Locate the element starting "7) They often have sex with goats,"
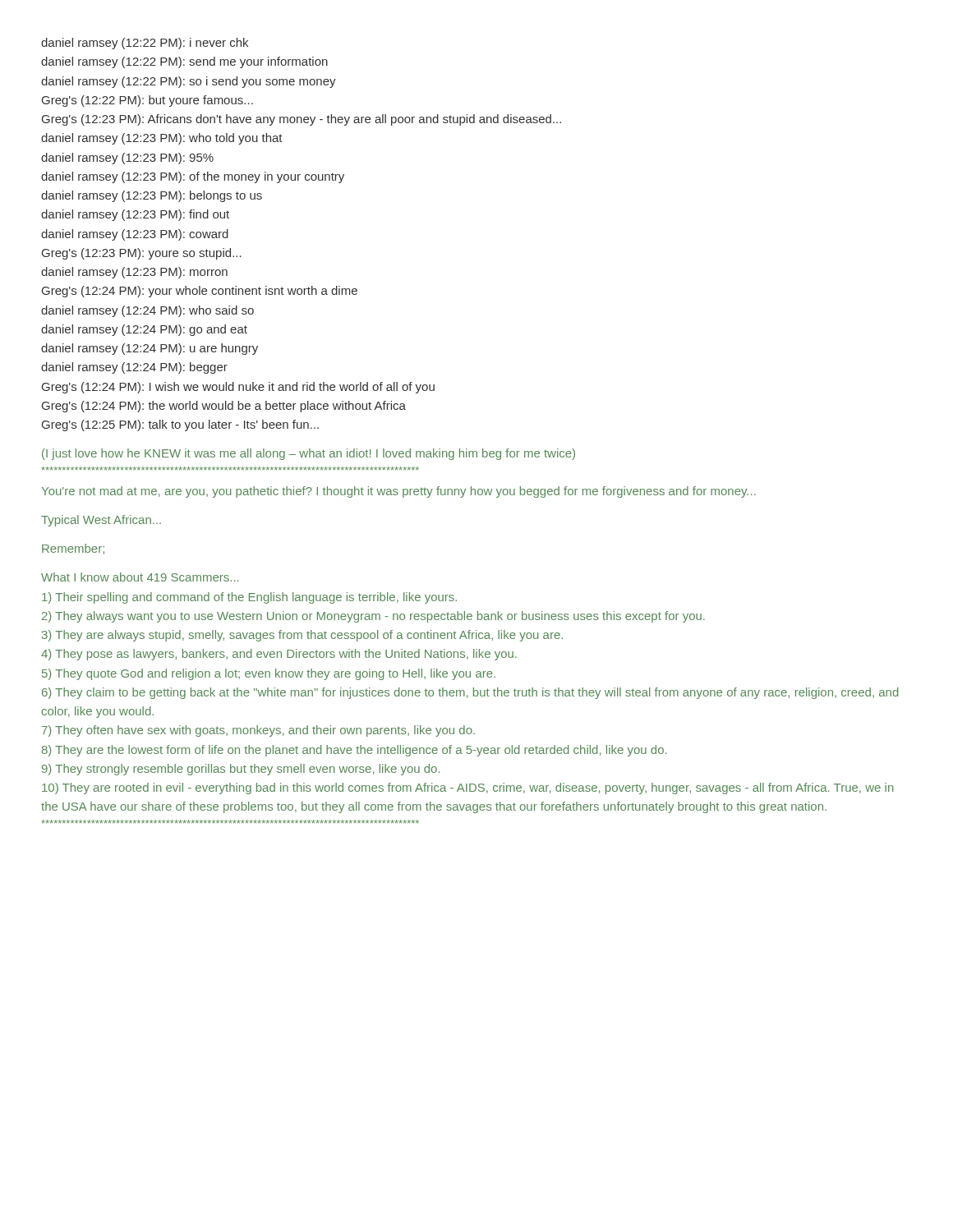 click(476, 730)
